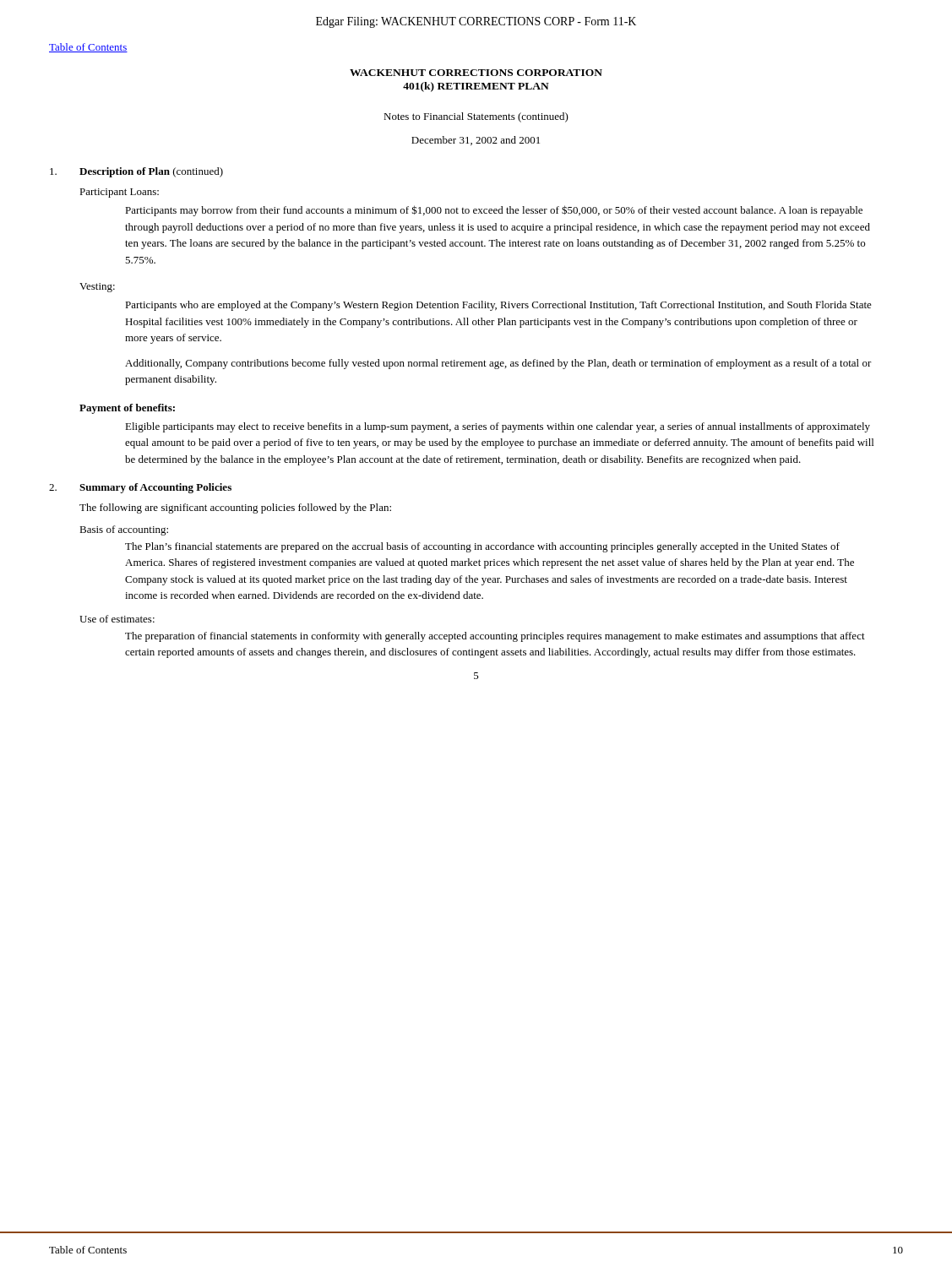Locate the block of text that opens with "Eligible participants may elect to receive"
Screen dimensions: 1267x952
500,442
